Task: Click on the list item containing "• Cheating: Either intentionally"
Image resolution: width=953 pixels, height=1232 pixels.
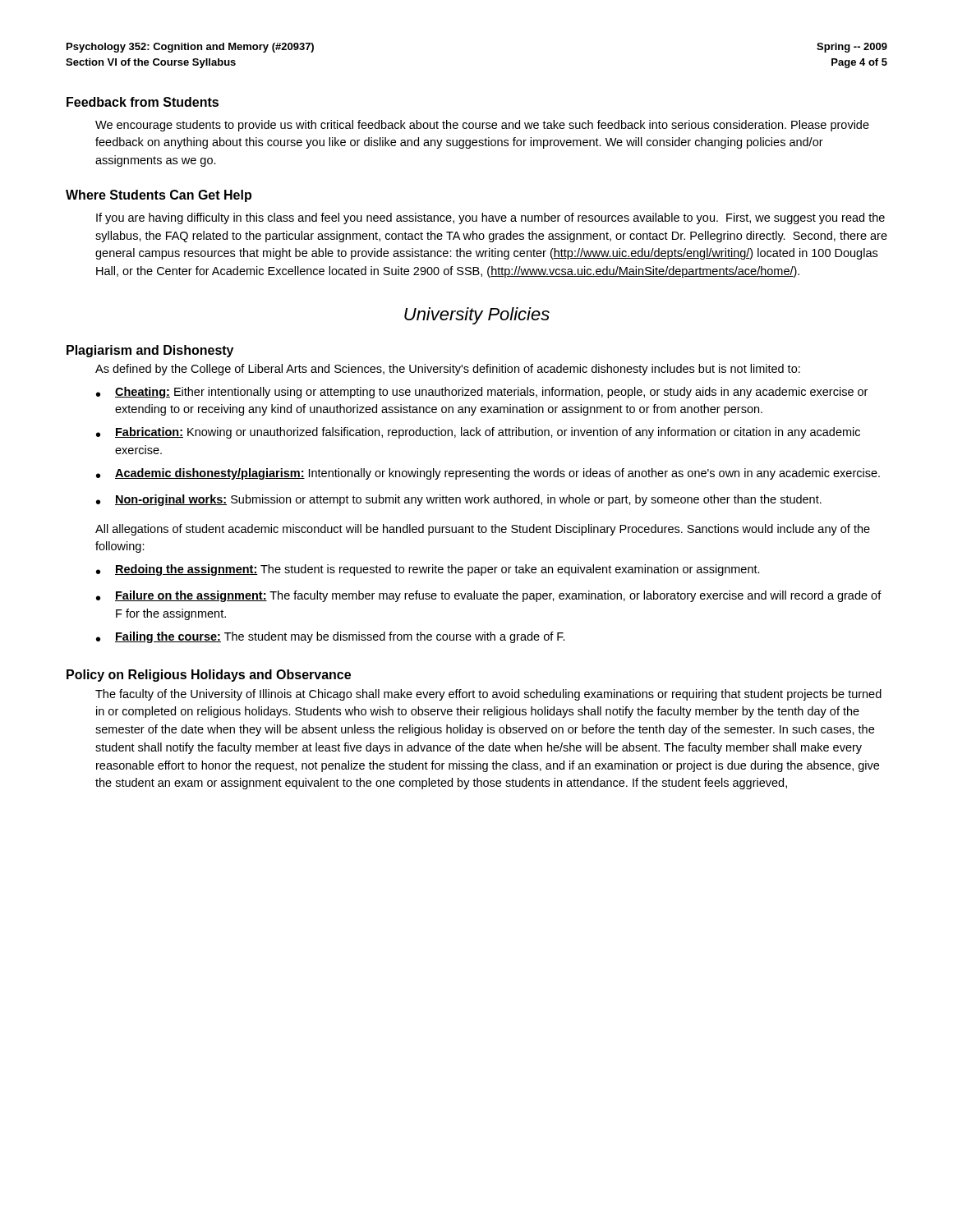Action: pos(491,401)
